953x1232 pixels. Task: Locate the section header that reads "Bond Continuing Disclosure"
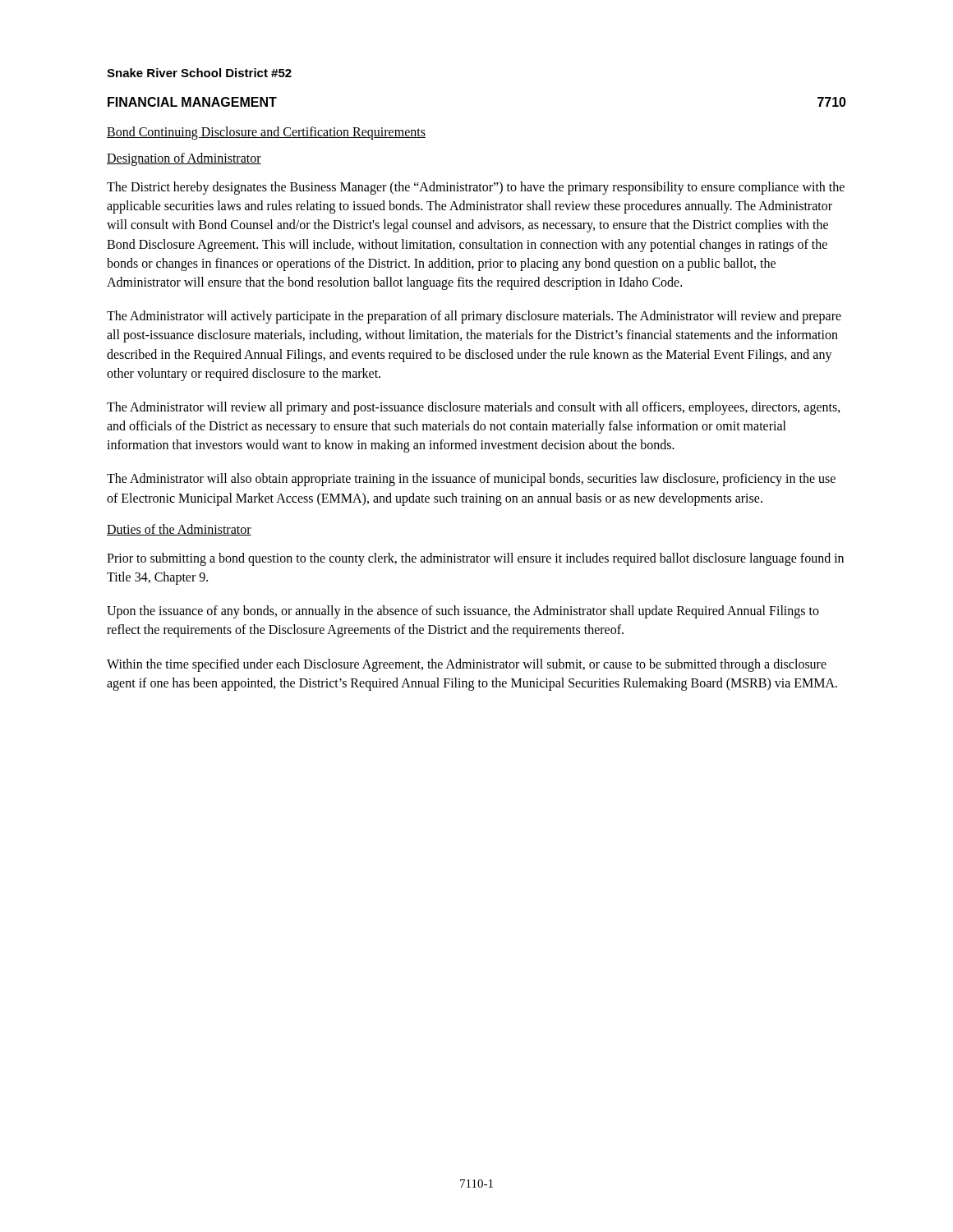266,132
